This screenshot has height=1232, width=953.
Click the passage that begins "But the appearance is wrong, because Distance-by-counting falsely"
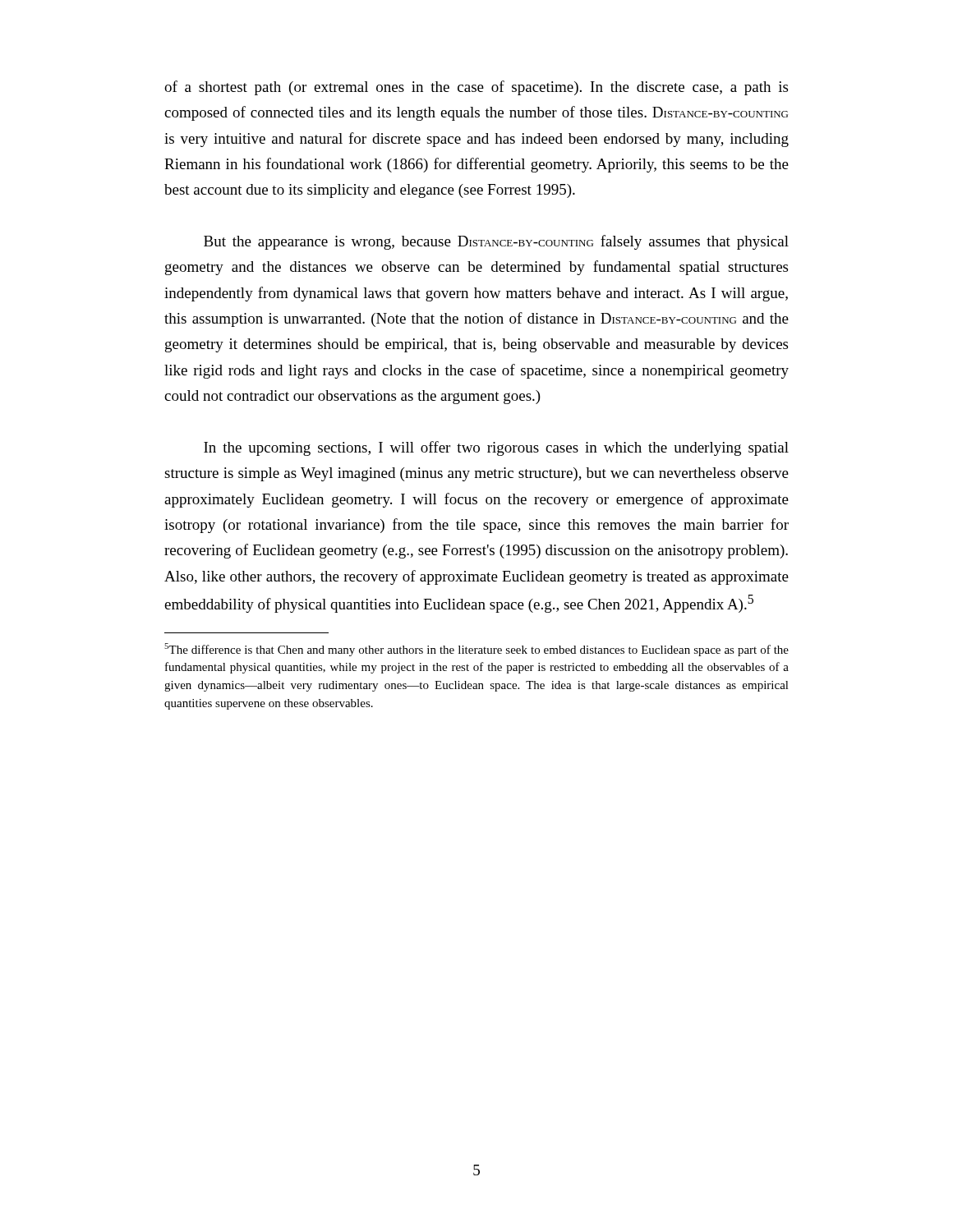click(x=476, y=318)
